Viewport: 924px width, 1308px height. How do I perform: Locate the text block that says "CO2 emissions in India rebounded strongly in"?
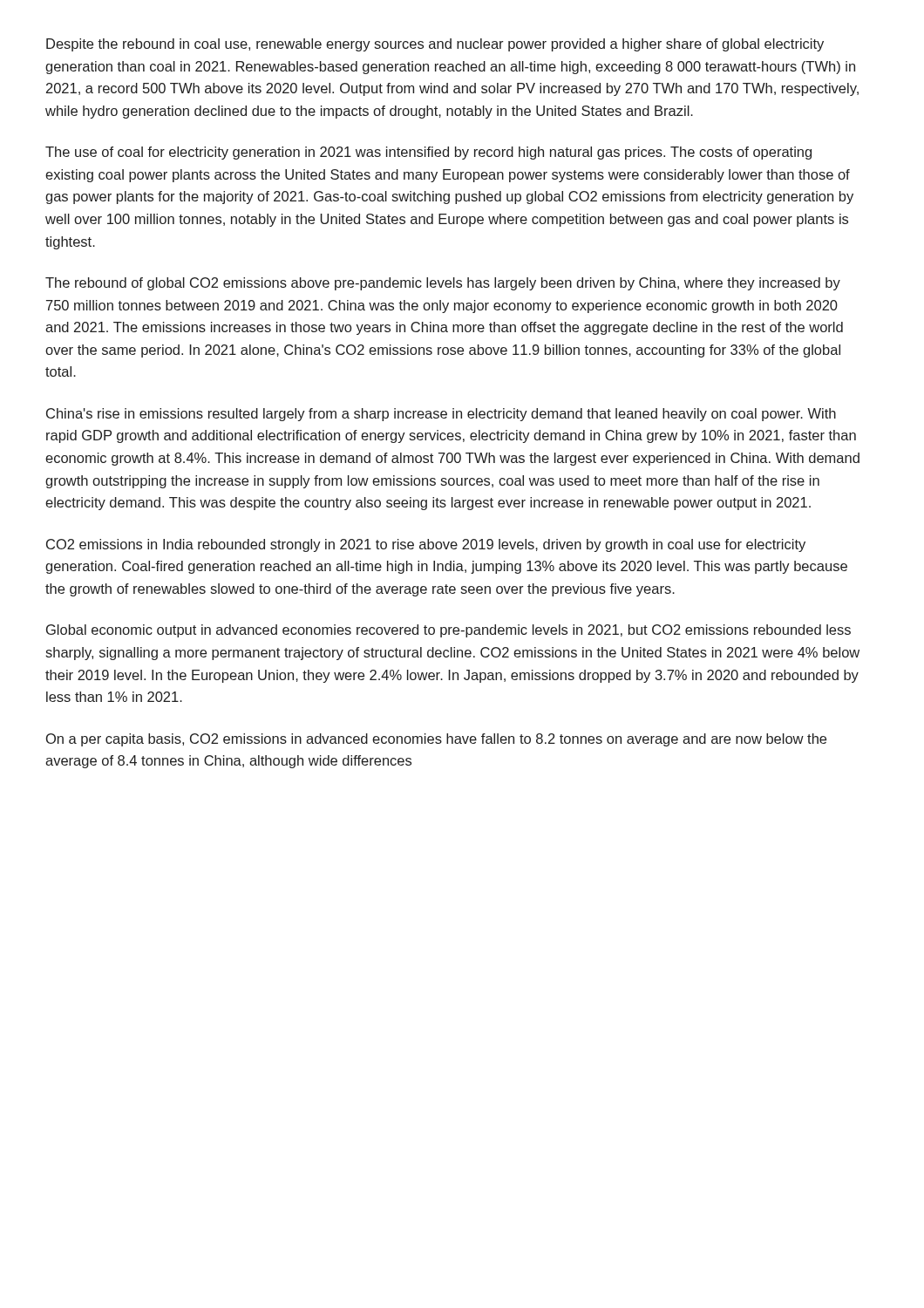click(x=447, y=566)
